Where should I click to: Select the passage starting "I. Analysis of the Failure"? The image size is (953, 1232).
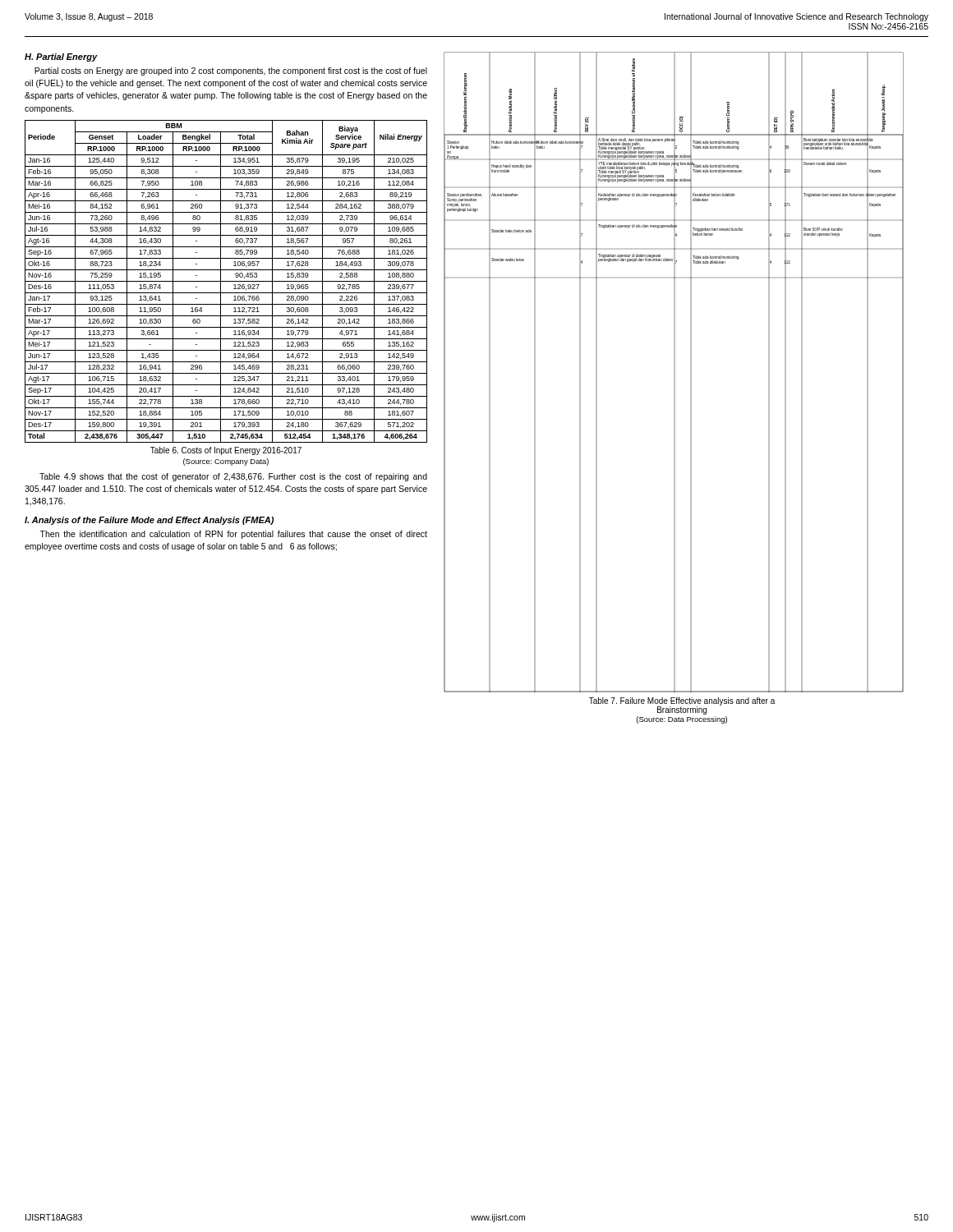149,520
